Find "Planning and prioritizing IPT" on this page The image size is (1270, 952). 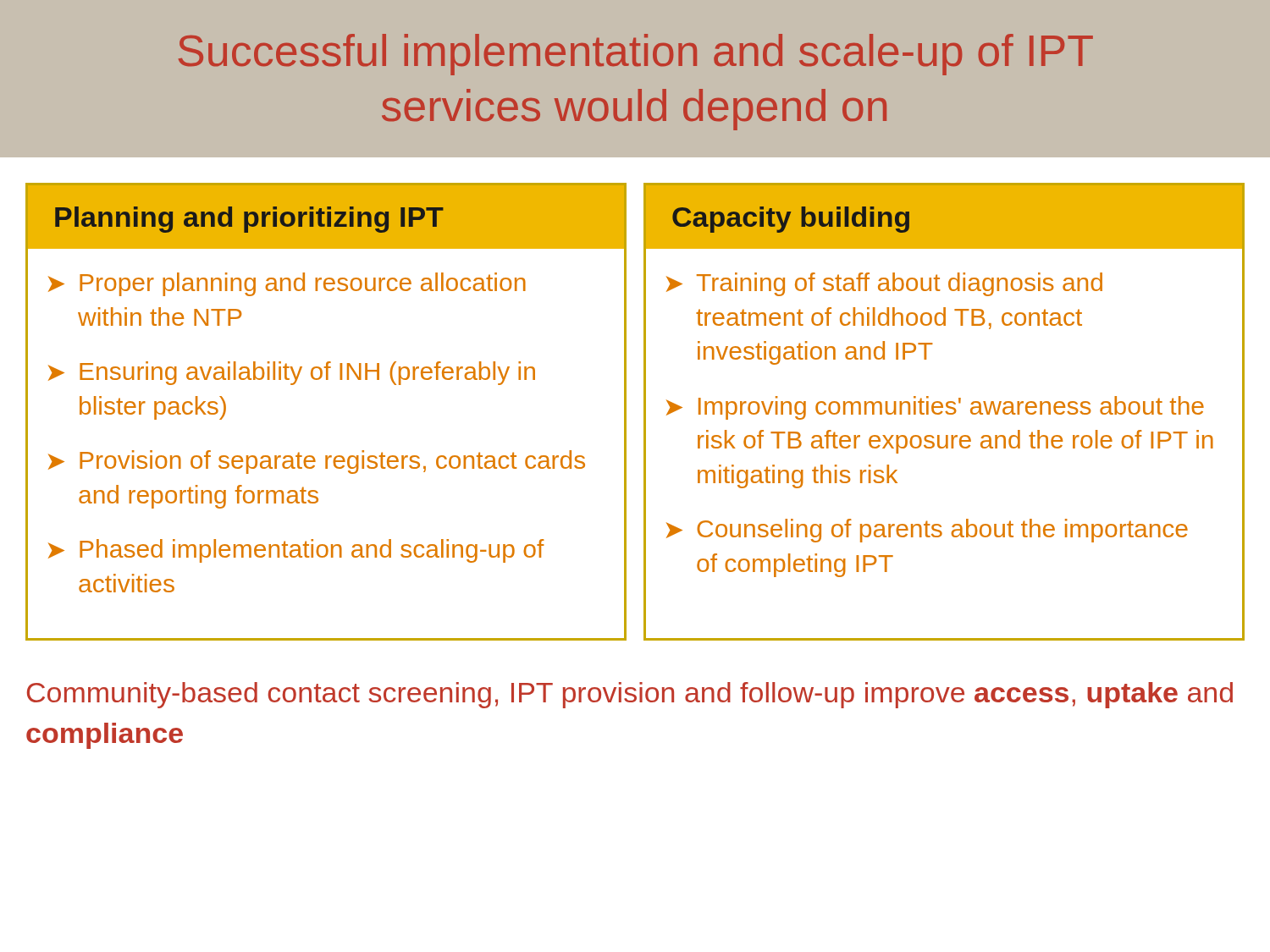pyautogui.click(x=248, y=217)
